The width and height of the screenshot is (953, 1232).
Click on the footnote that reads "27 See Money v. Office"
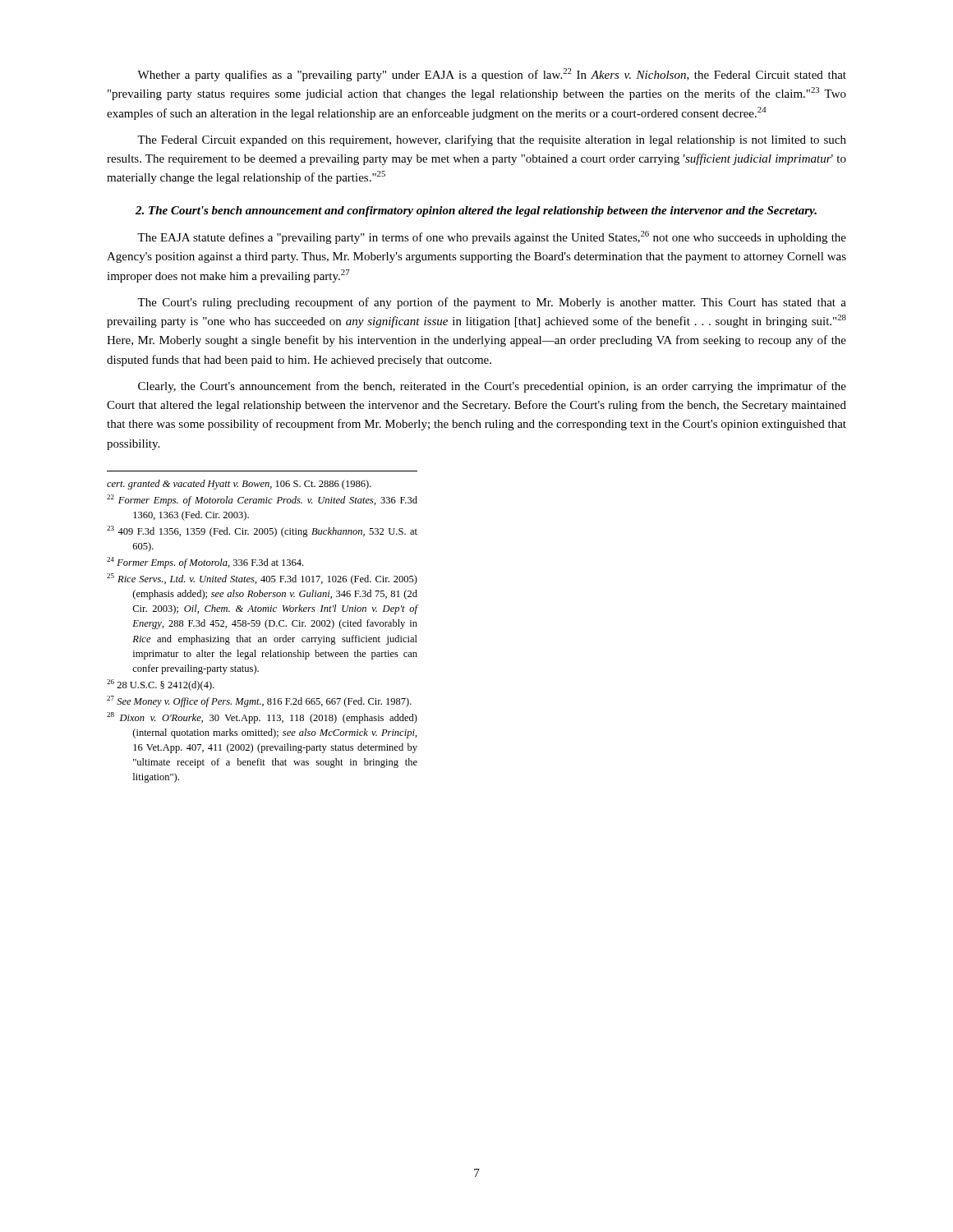pyautogui.click(x=262, y=701)
